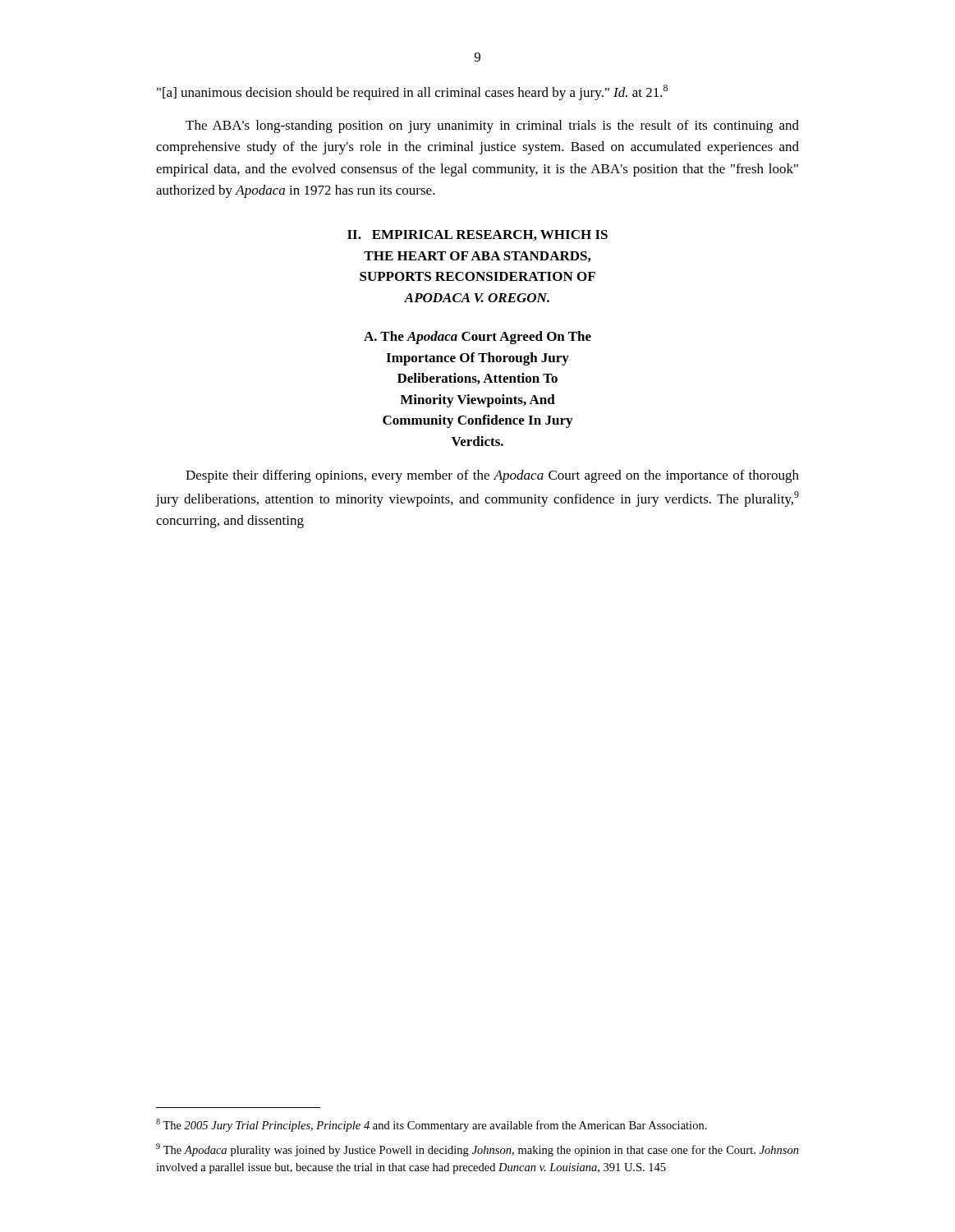The image size is (955, 1232).
Task: Select the passage starting "II. EMPIRICAL RESEARCH, WHICH ISTHE HEART OF ABA"
Action: click(478, 266)
